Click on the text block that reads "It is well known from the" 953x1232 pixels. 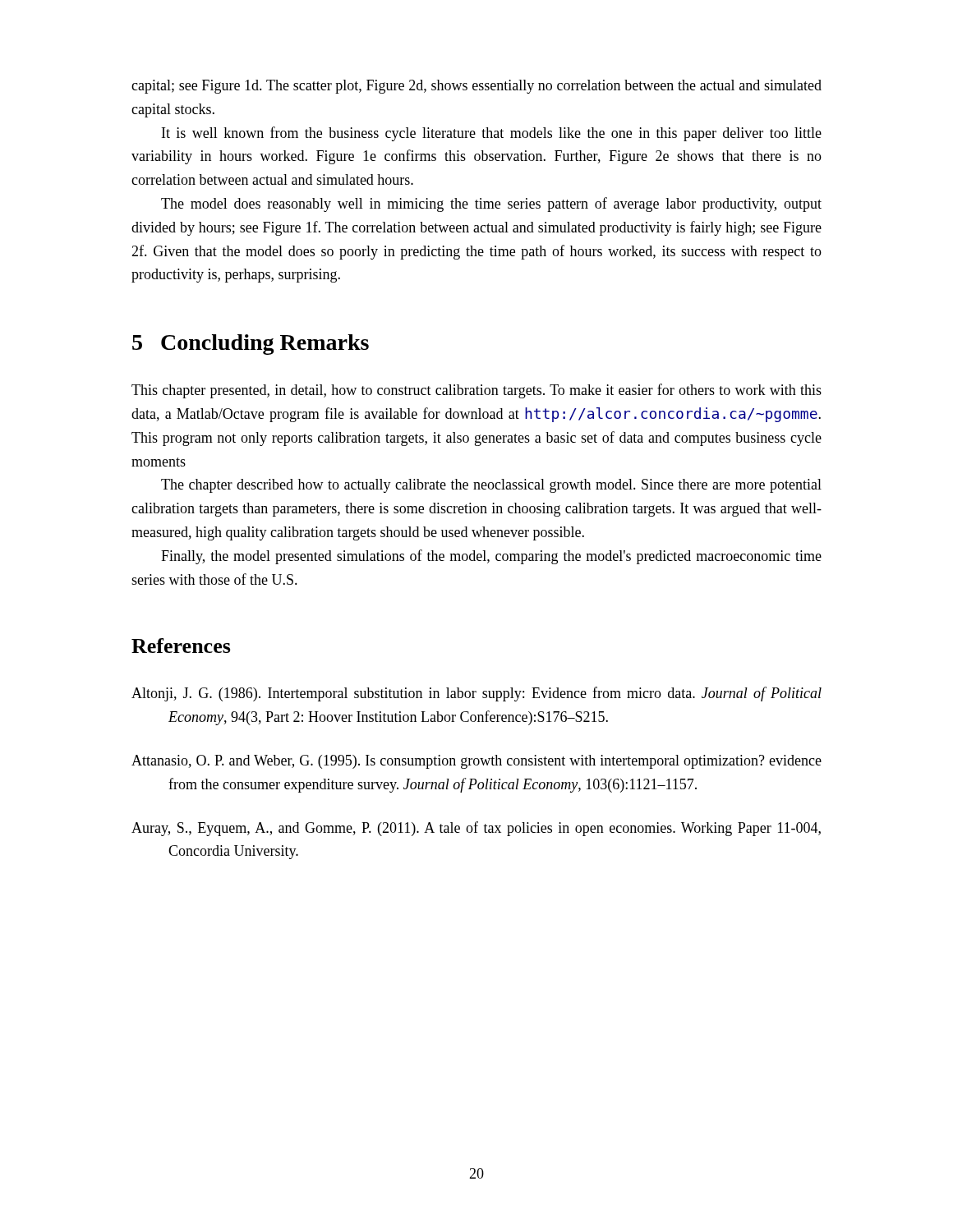coord(476,156)
